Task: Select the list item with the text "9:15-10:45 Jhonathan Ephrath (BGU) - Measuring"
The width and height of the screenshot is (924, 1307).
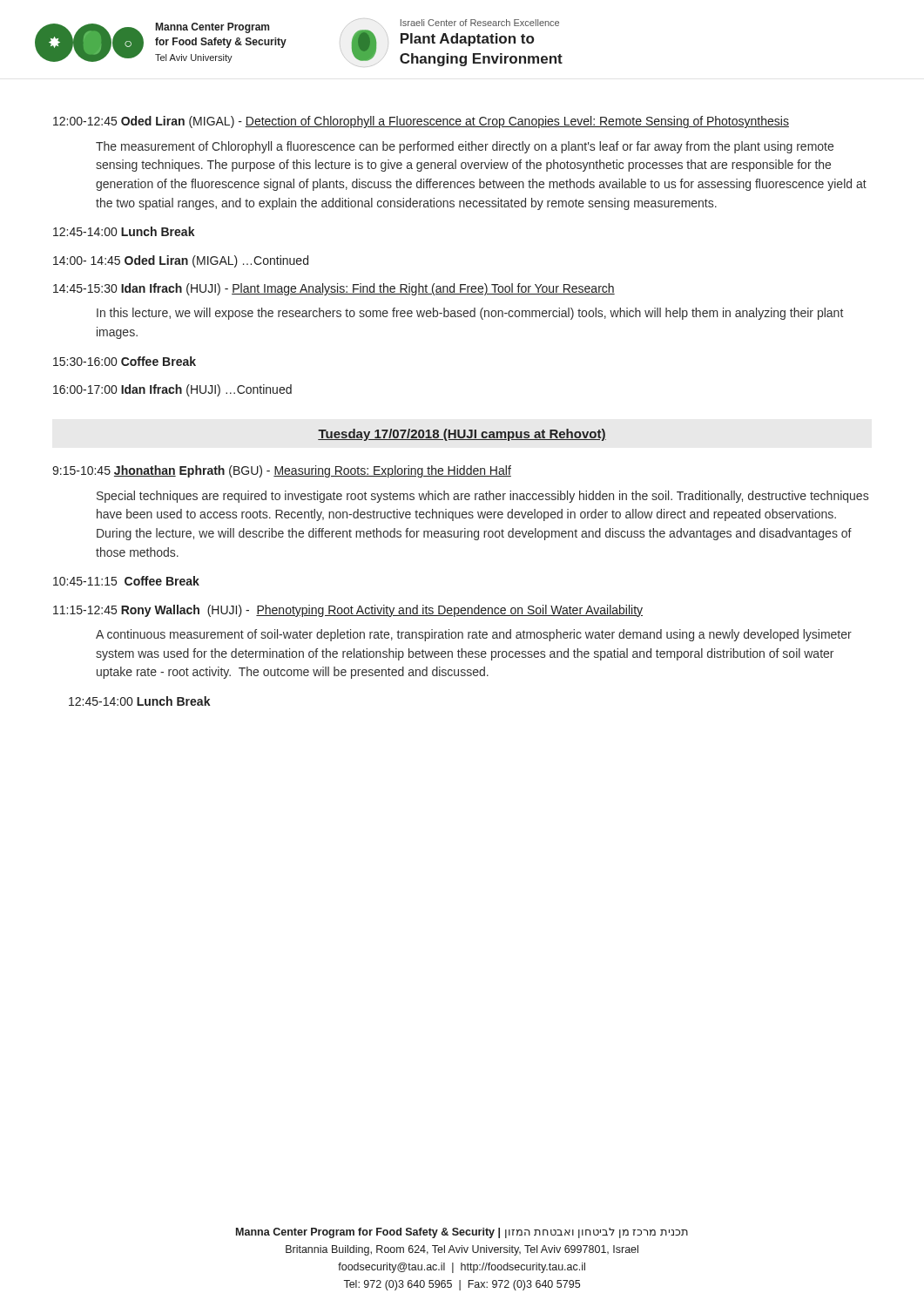Action: (282, 471)
